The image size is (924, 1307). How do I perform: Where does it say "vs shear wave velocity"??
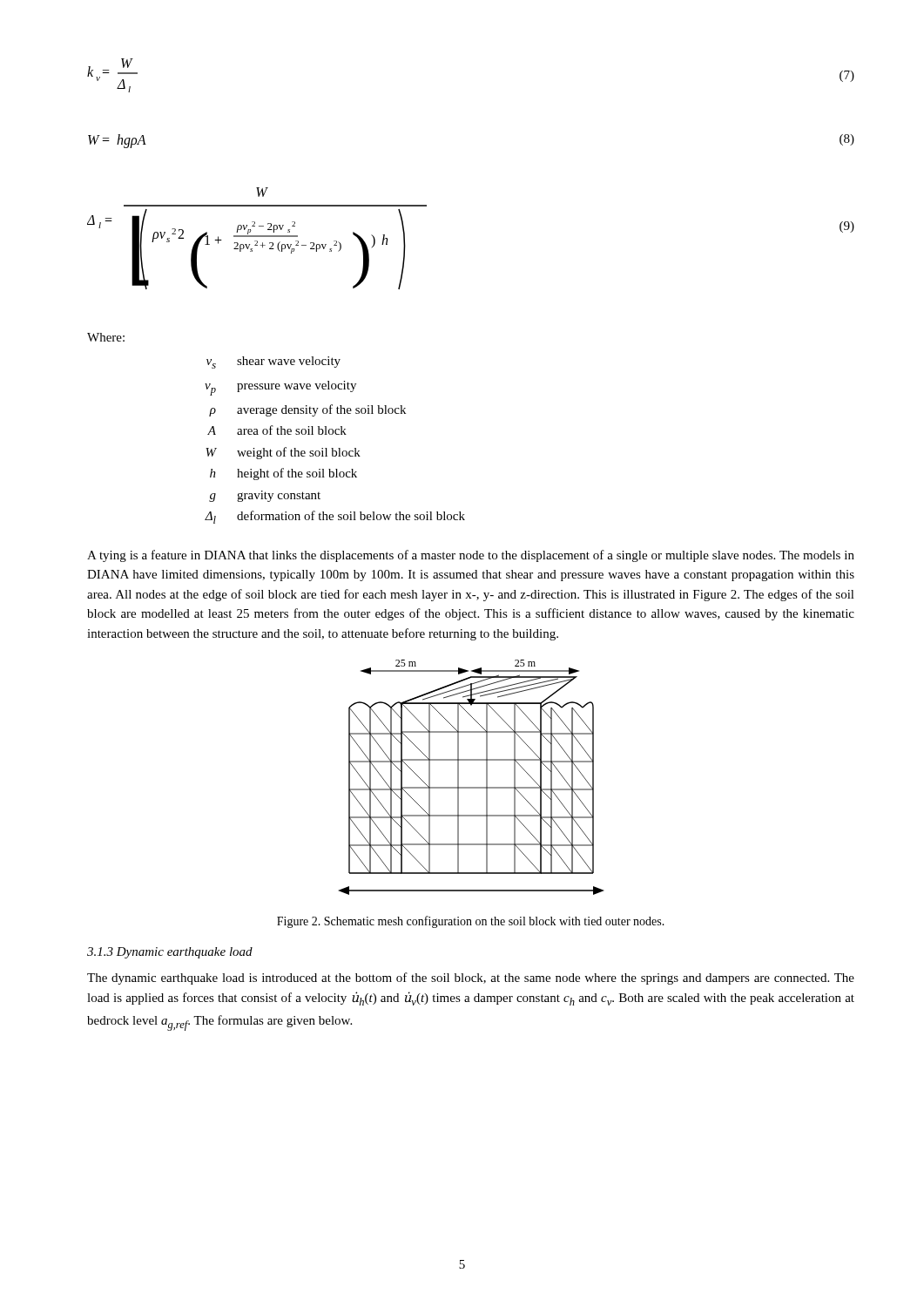click(314, 362)
